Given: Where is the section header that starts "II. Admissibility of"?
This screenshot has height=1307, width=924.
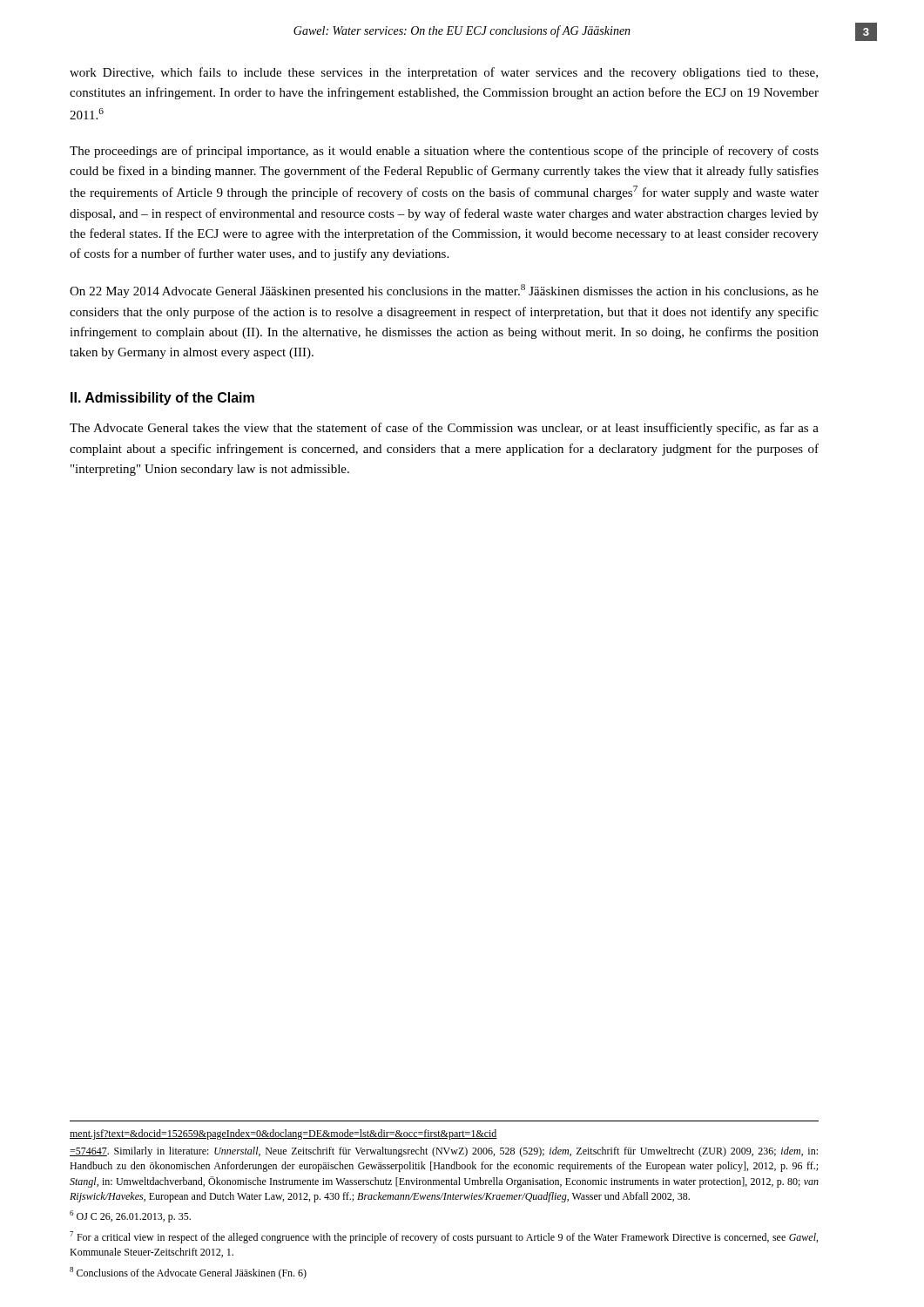Looking at the screenshot, I should click(x=162, y=398).
